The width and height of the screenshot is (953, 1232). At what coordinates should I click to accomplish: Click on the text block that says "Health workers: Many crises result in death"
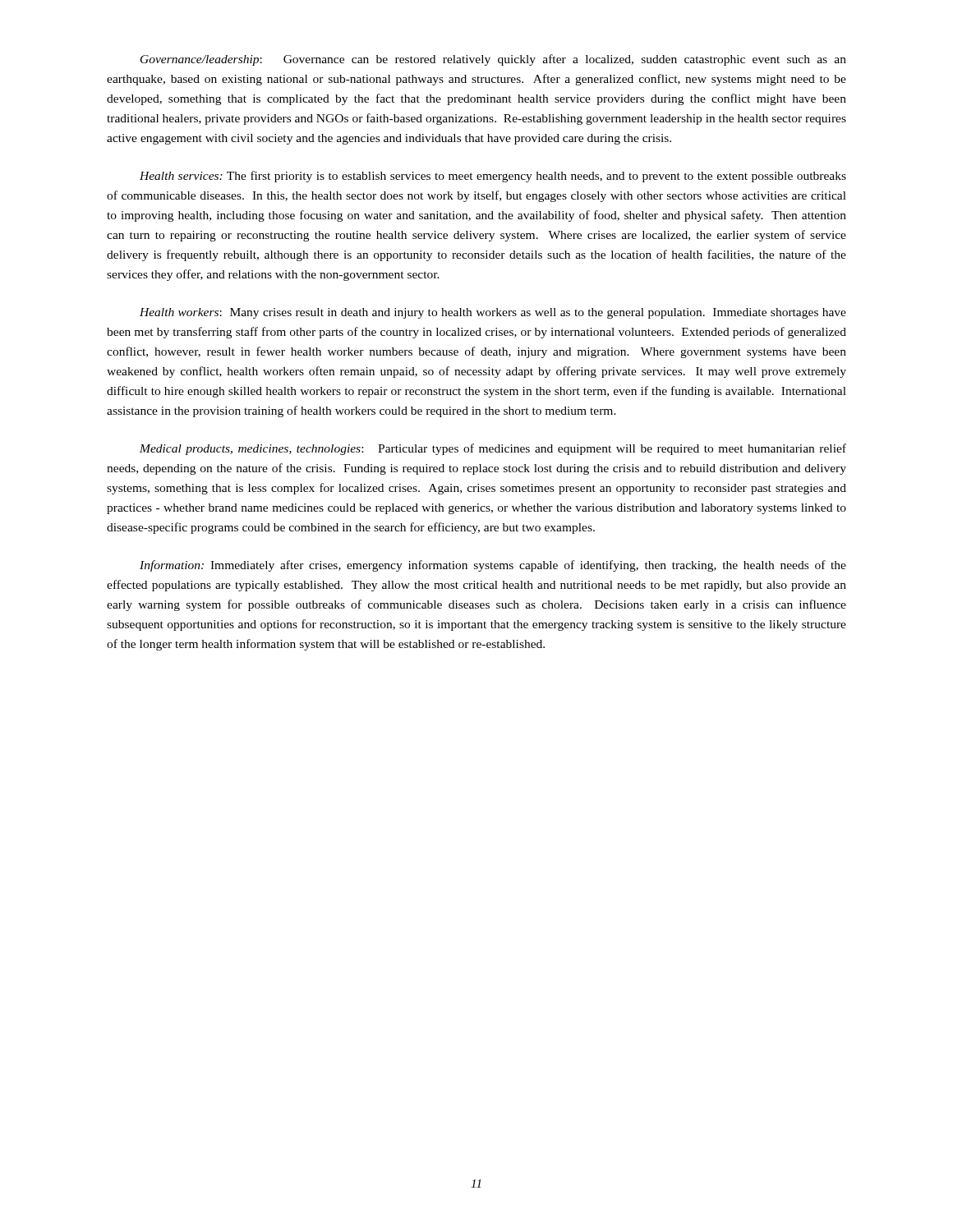pyautogui.click(x=476, y=361)
